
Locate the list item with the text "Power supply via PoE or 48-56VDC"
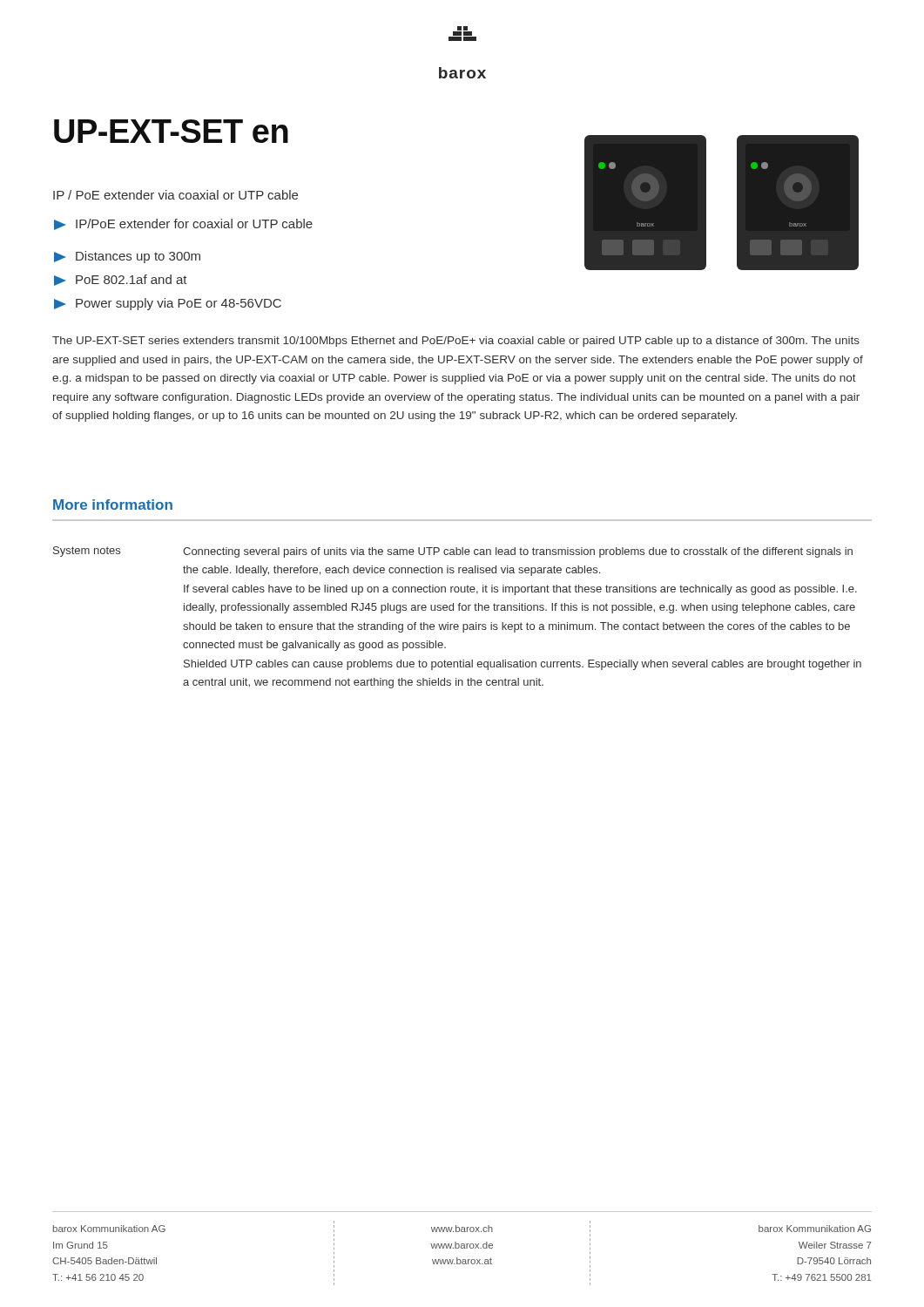pos(167,304)
